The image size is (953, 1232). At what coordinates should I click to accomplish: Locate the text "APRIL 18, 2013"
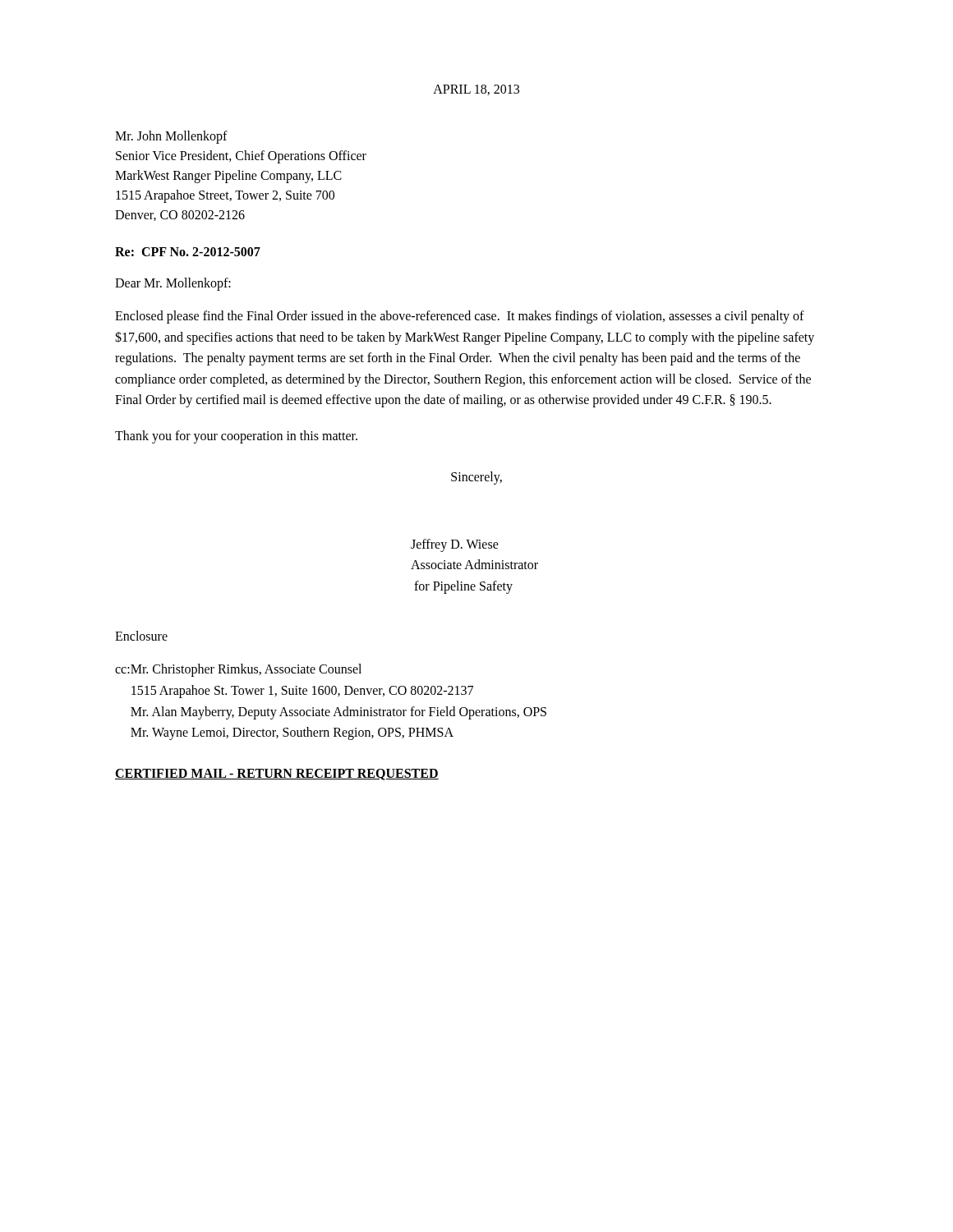coord(476,89)
